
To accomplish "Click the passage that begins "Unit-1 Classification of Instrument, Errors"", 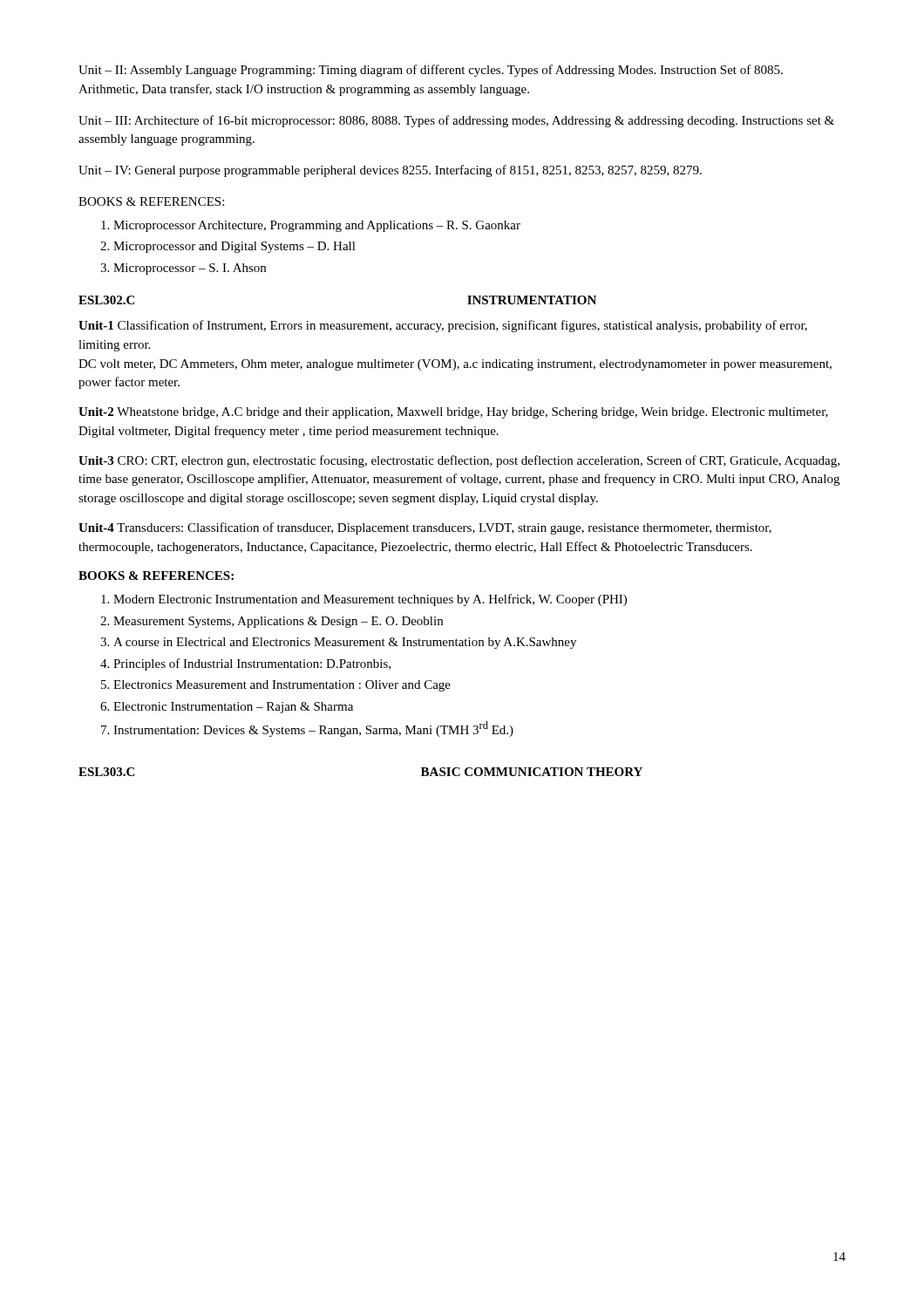I will [462, 354].
